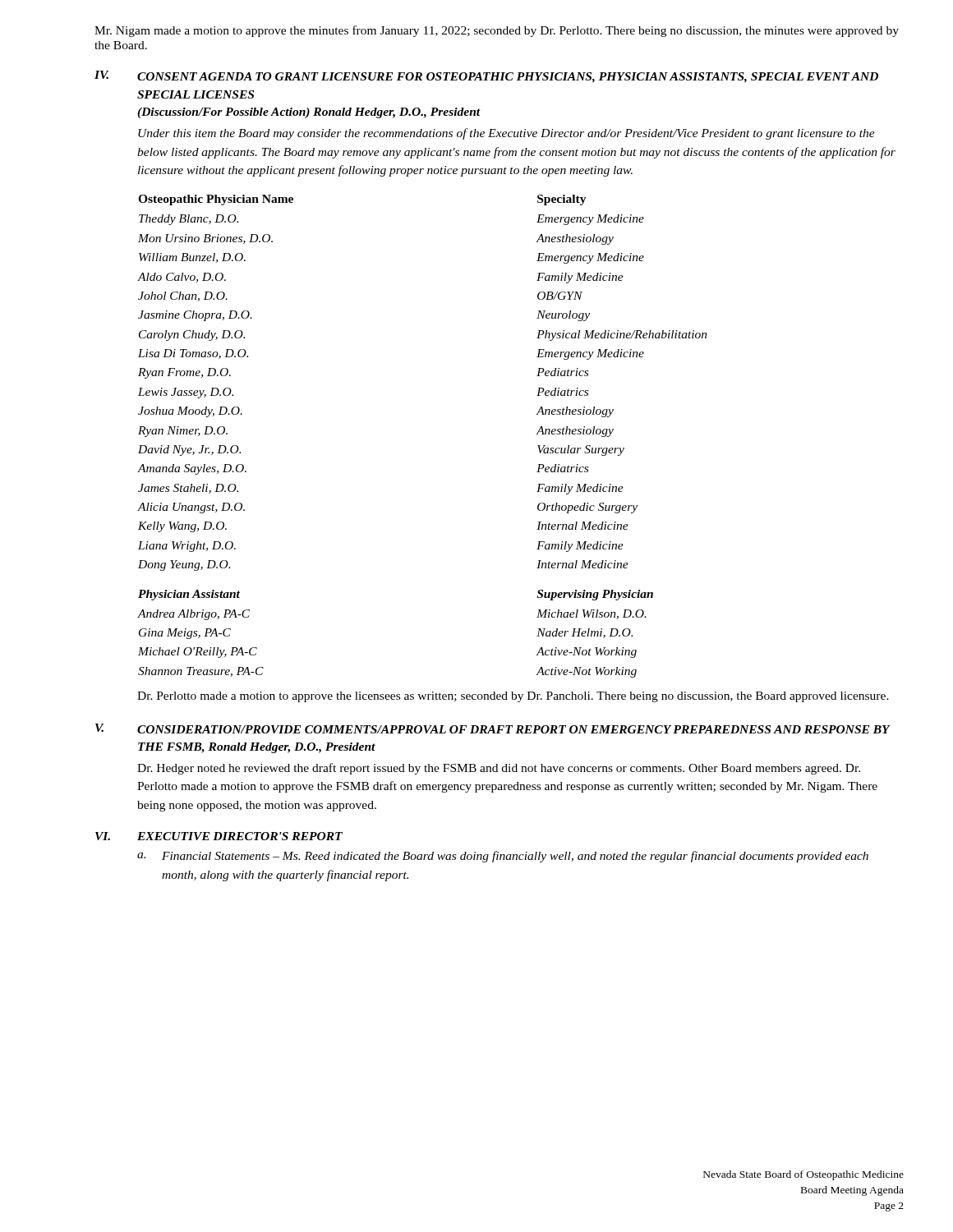Find the text block starting "Mr. Nigam made a motion"
This screenshot has width=953, height=1232.
pyautogui.click(x=499, y=38)
